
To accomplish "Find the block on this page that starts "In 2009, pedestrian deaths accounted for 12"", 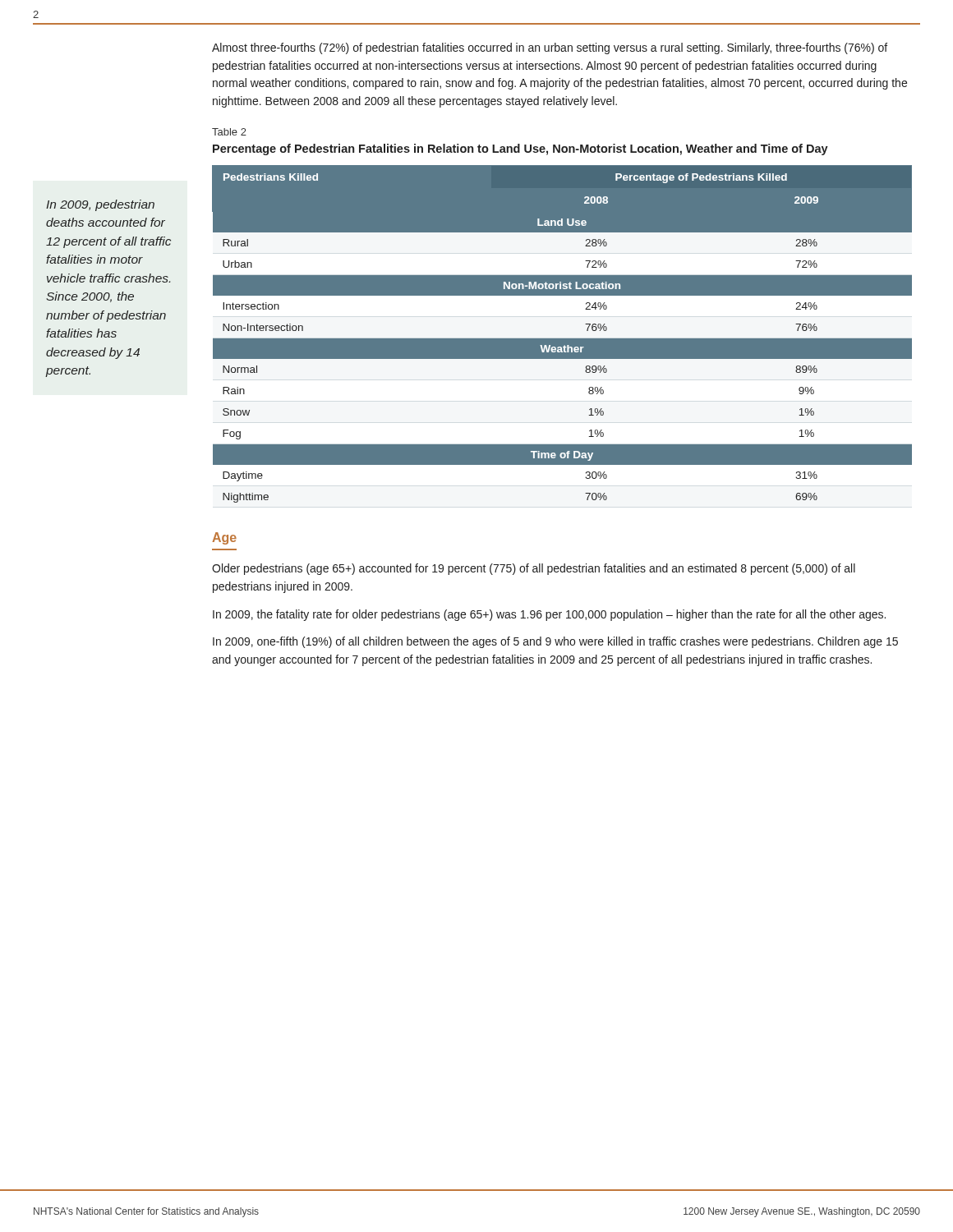I will coord(110,288).
